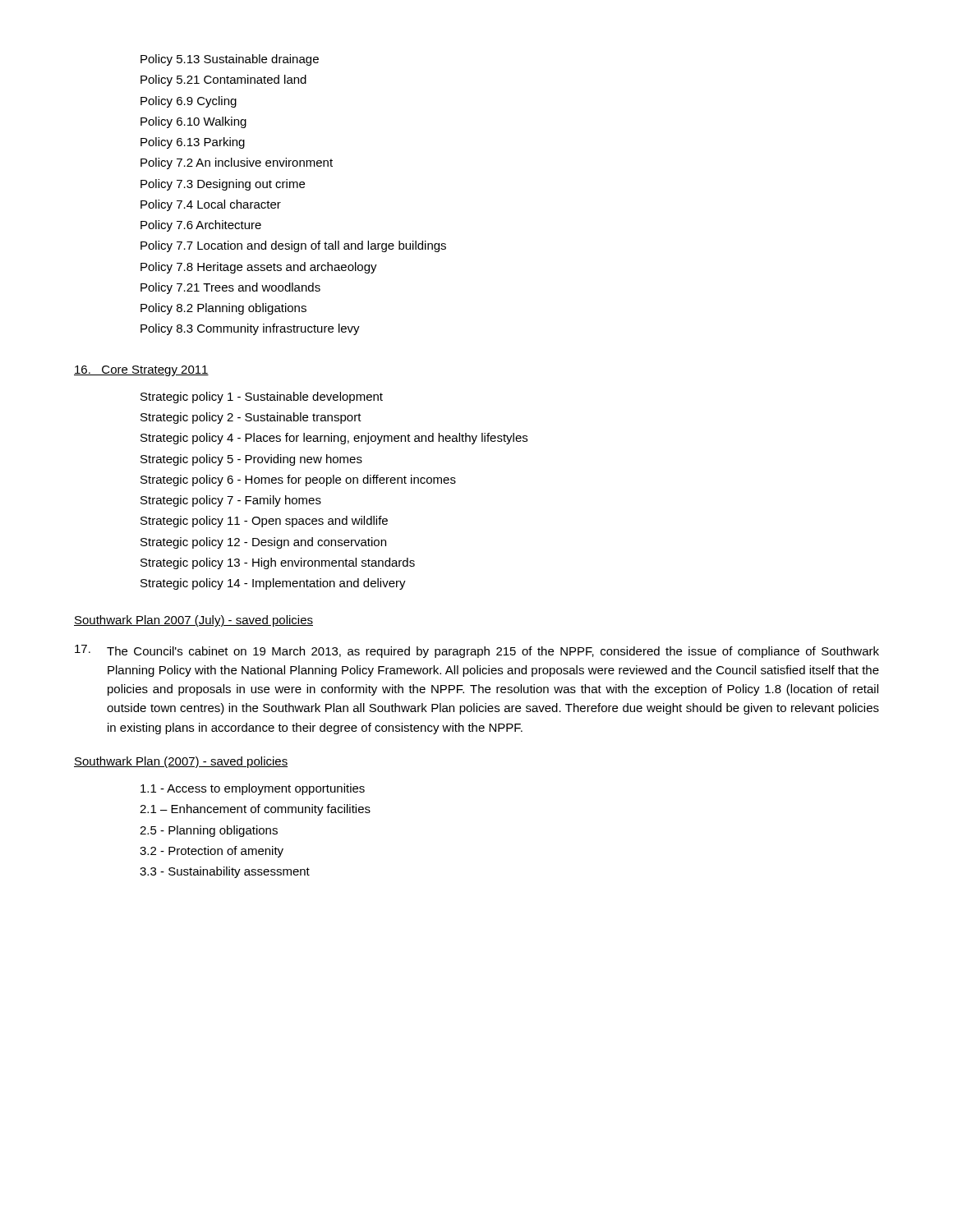Click on the list item containing "Policy 6.10 Walking"

click(x=193, y=121)
